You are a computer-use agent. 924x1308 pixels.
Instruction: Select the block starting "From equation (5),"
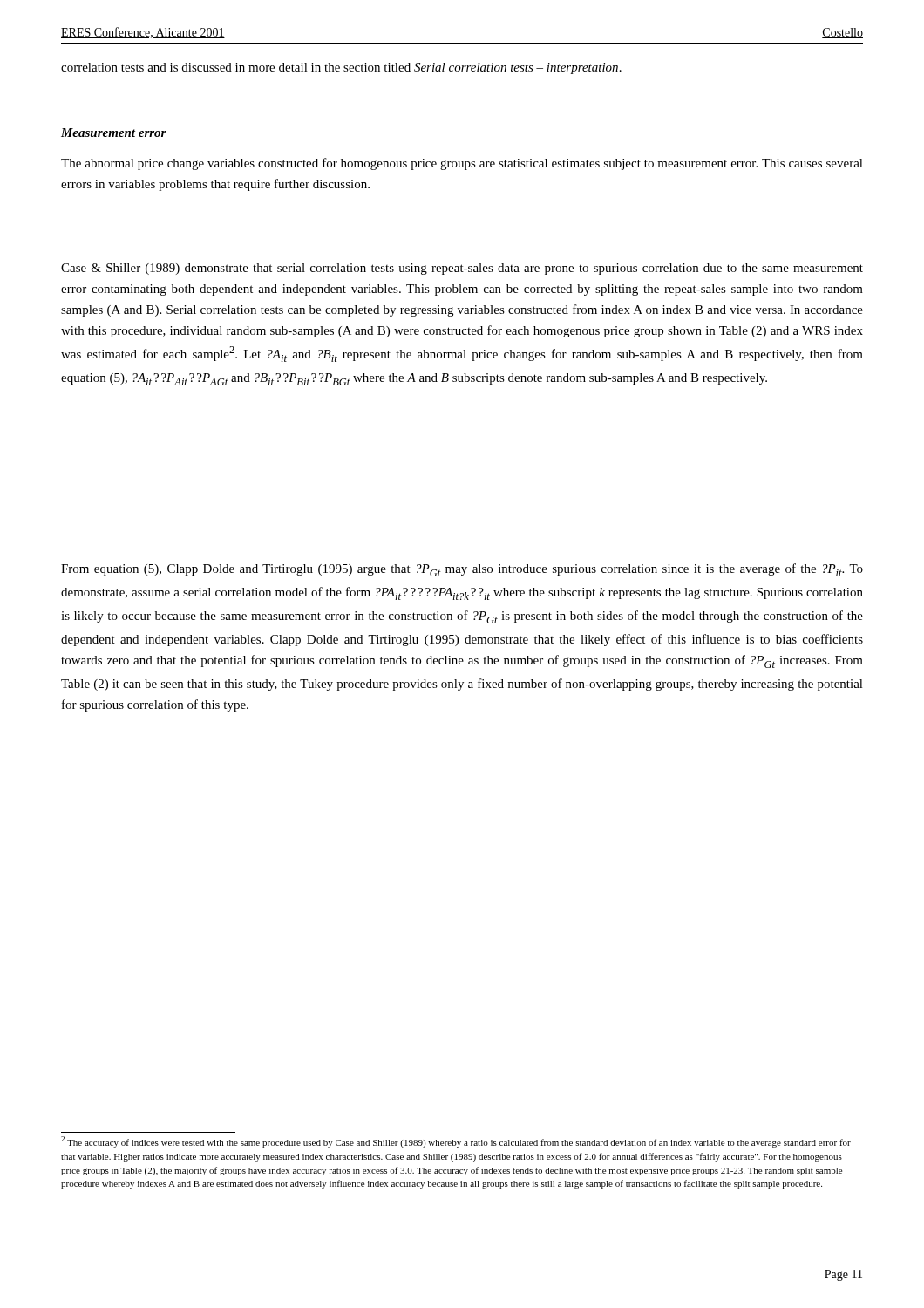pos(462,637)
